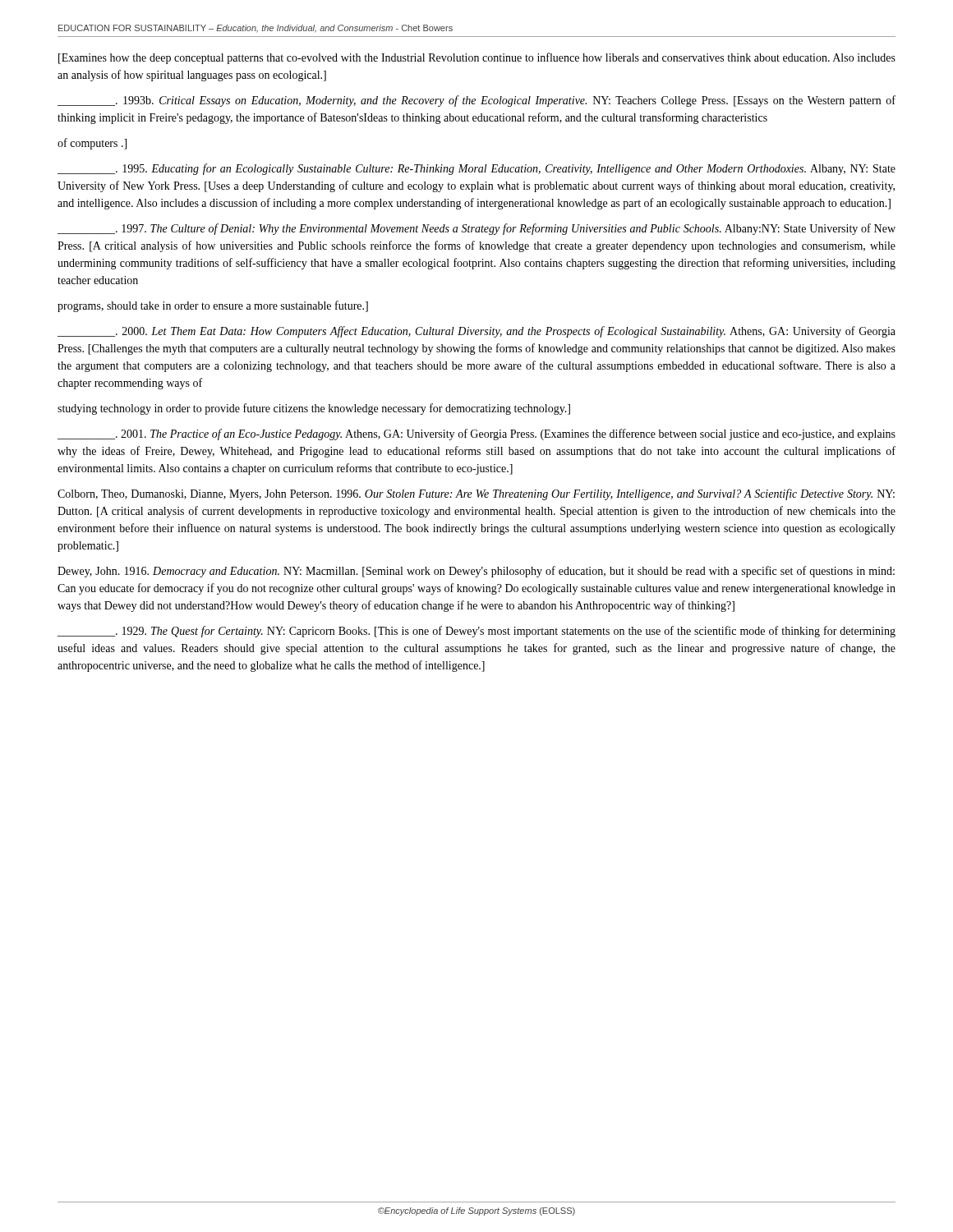Click on the text block containing "__________. 1929. The Quest for Certainty. NY: Capricorn"

(x=476, y=648)
